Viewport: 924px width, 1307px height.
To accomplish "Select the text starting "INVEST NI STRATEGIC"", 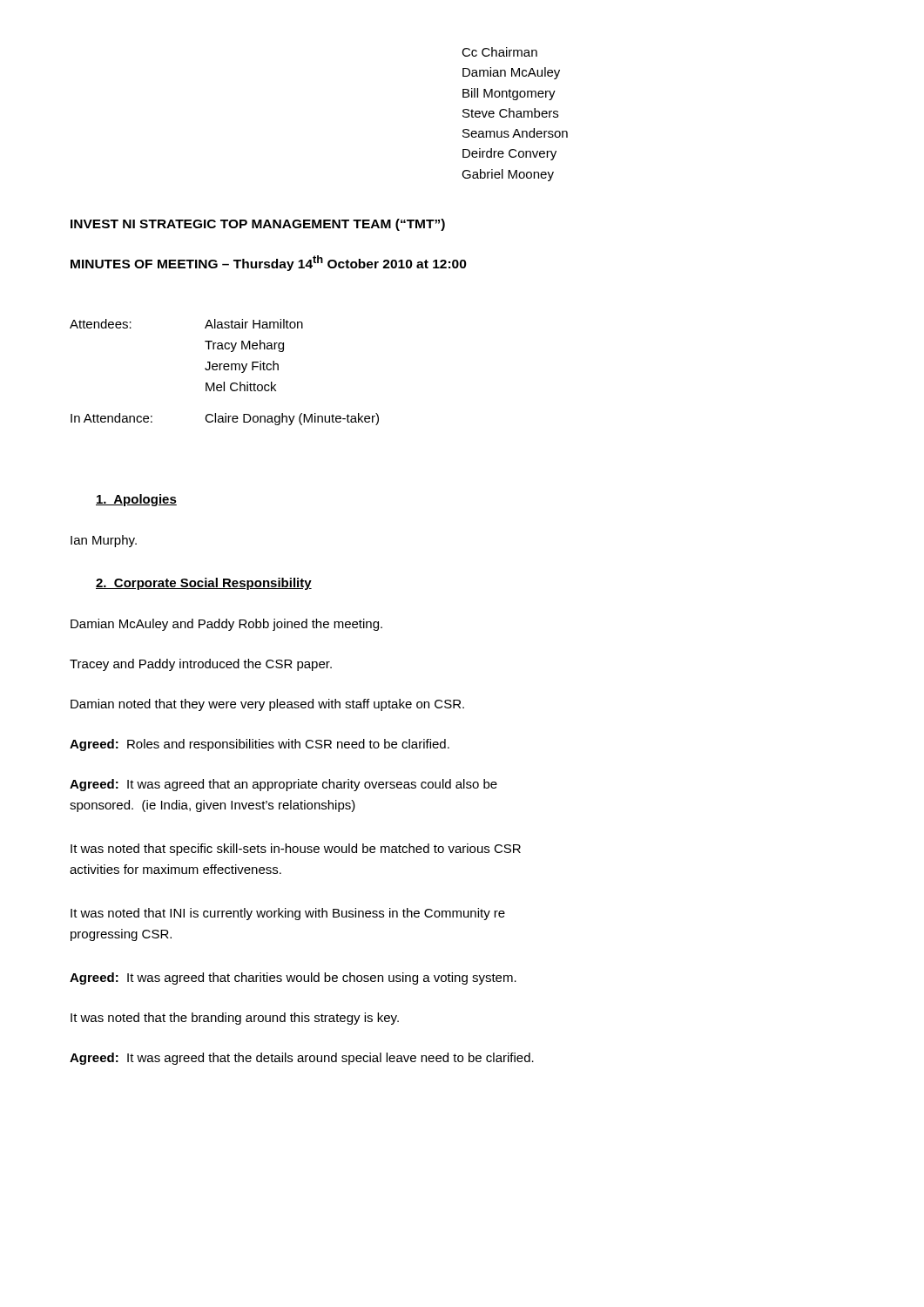I will coord(258,223).
